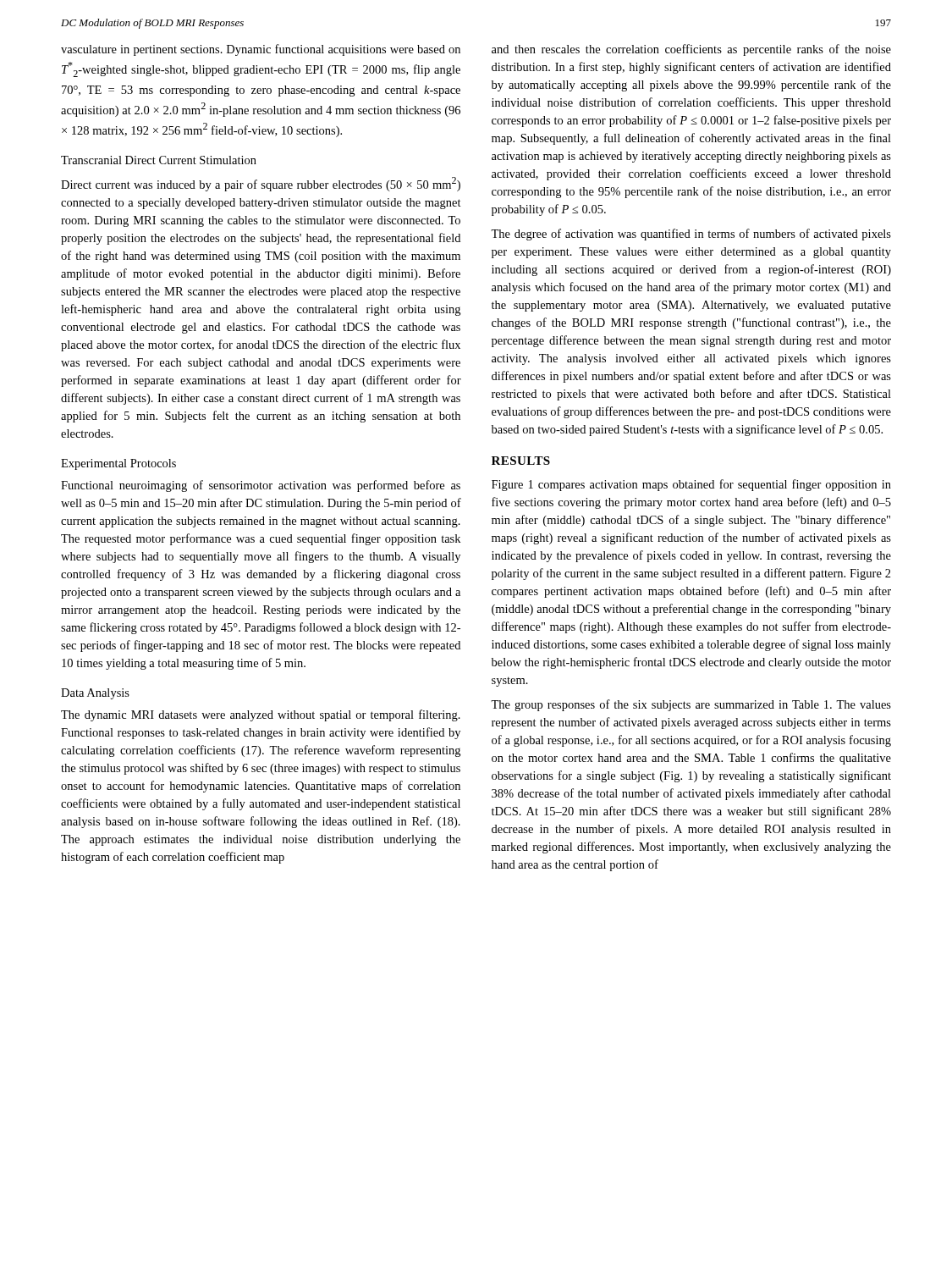Find the passage starting "and then rescales"
Screen dimensions: 1270x952
coord(691,240)
